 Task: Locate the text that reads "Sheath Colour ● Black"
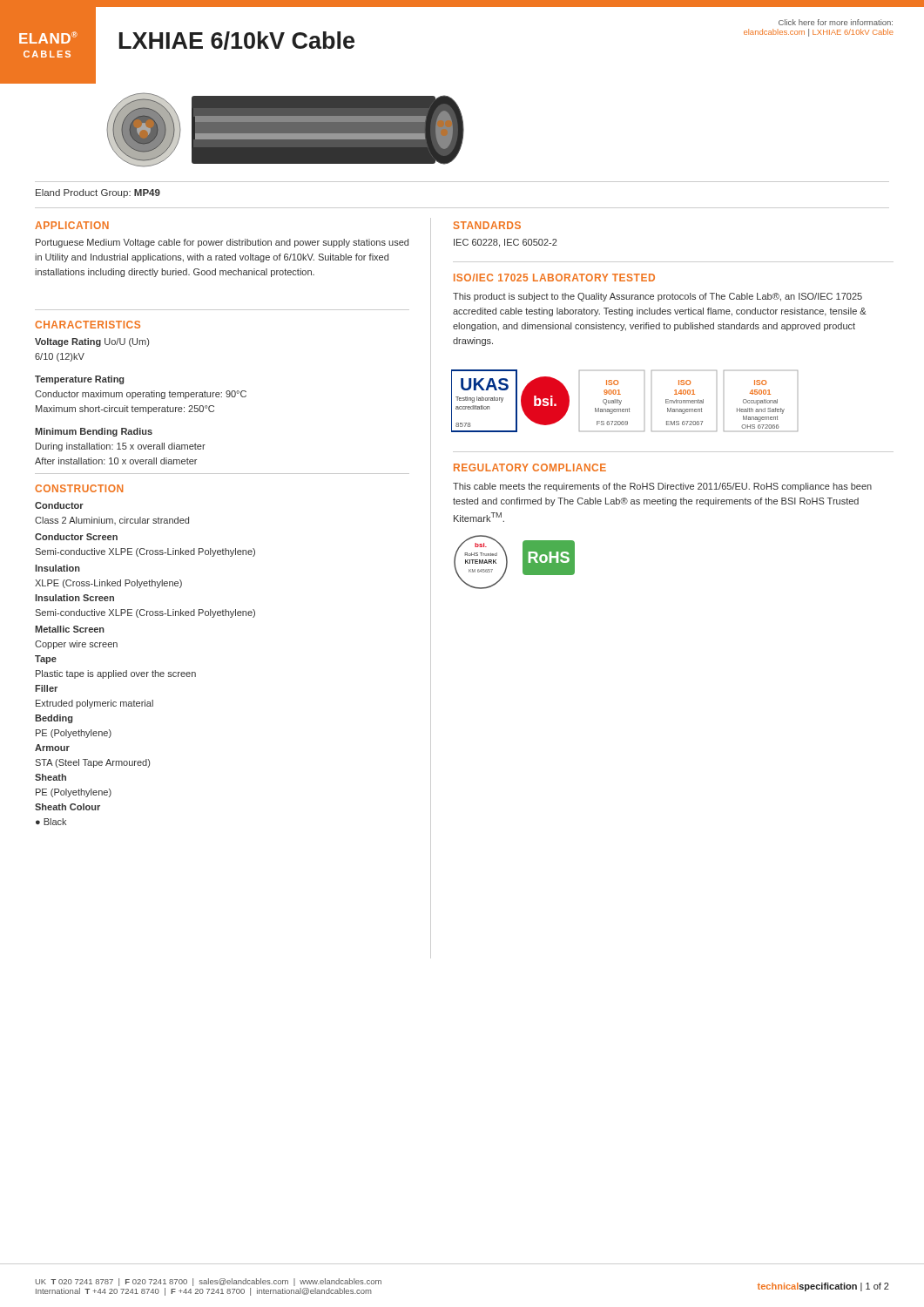[68, 814]
